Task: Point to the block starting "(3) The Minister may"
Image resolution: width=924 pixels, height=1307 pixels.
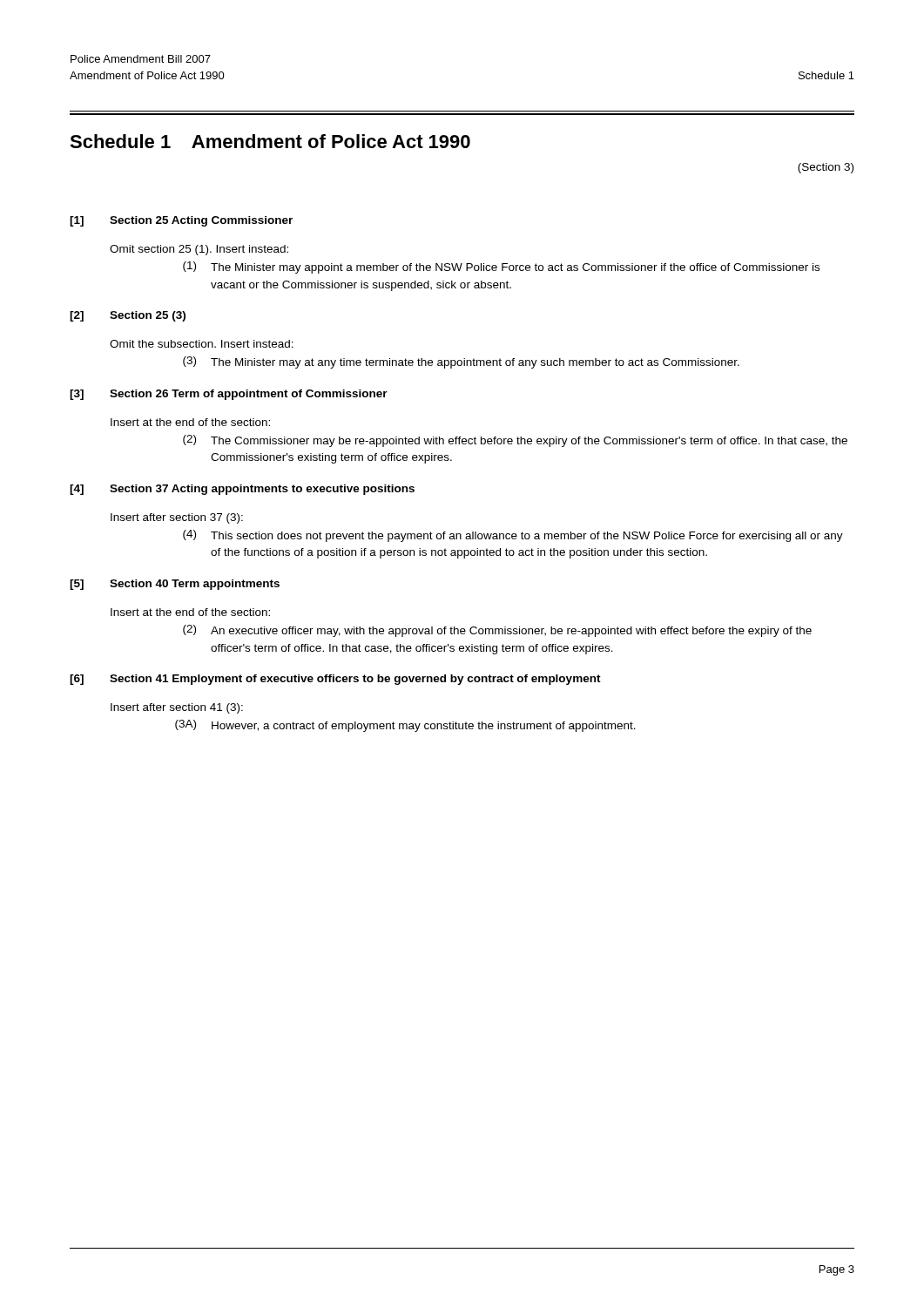Action: coord(425,362)
